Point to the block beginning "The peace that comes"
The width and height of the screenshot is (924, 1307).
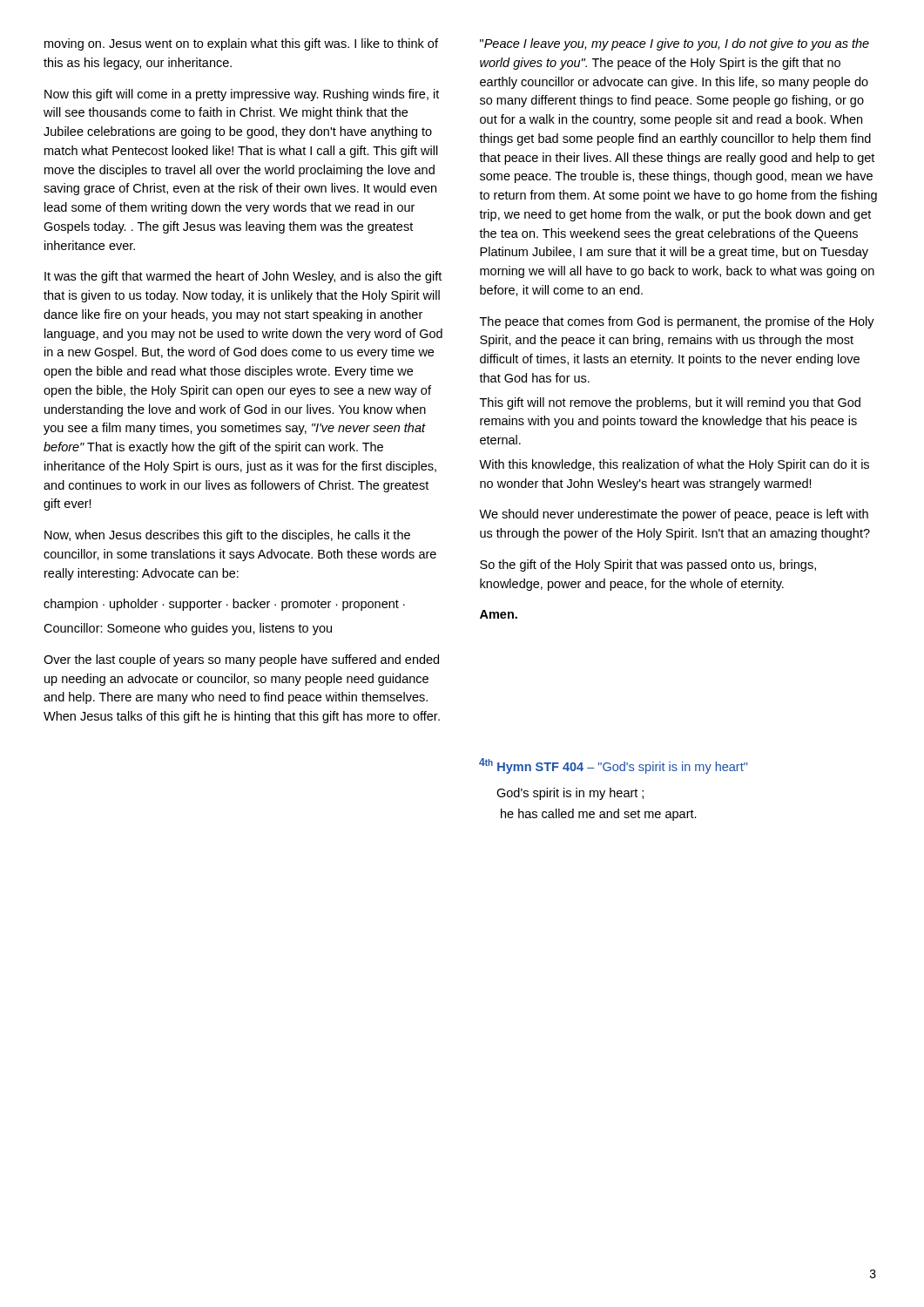click(x=677, y=349)
